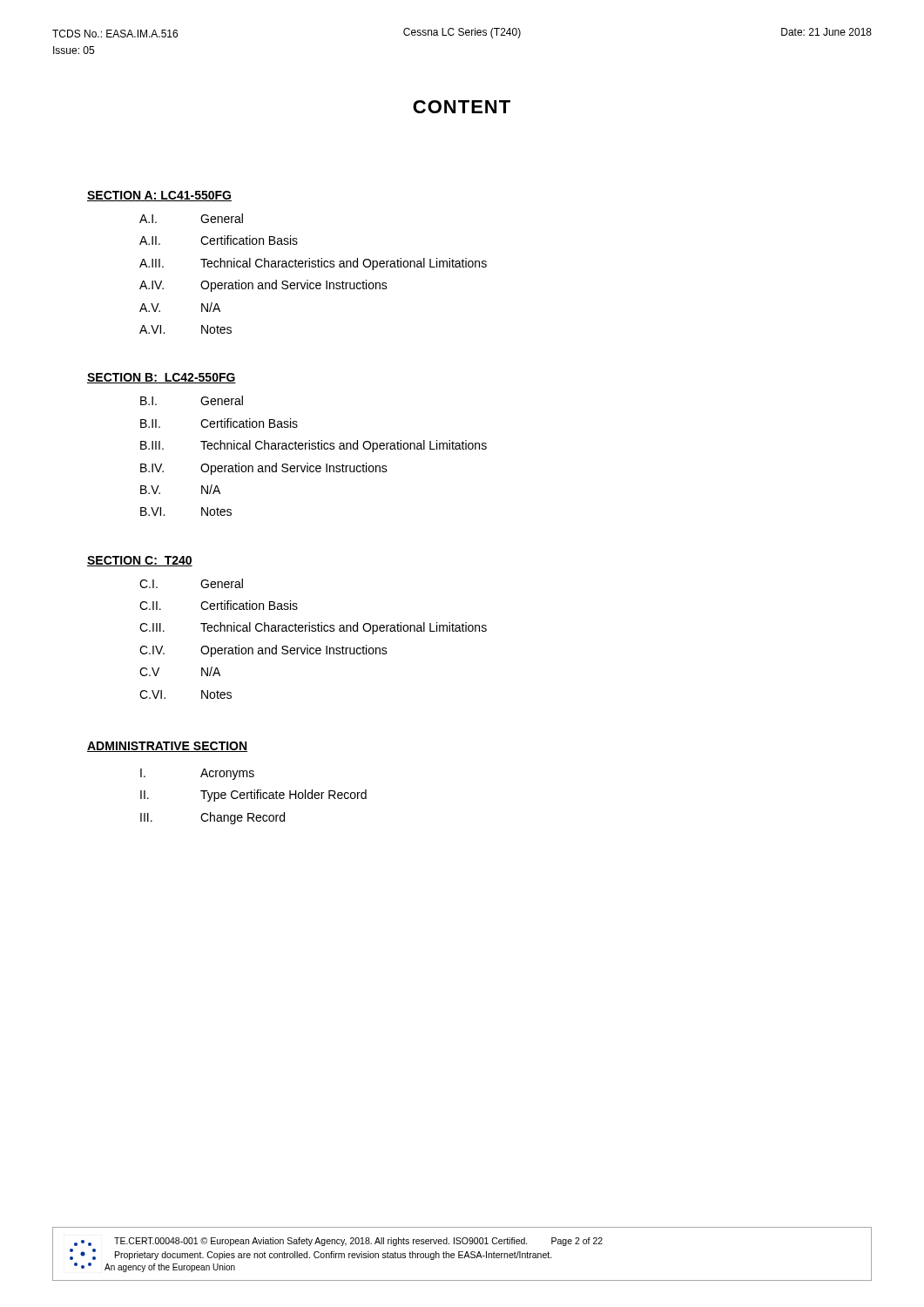Click on the list item that says "B.II.Certification Basis"
Screen dimensions: 1307x924
click(219, 423)
